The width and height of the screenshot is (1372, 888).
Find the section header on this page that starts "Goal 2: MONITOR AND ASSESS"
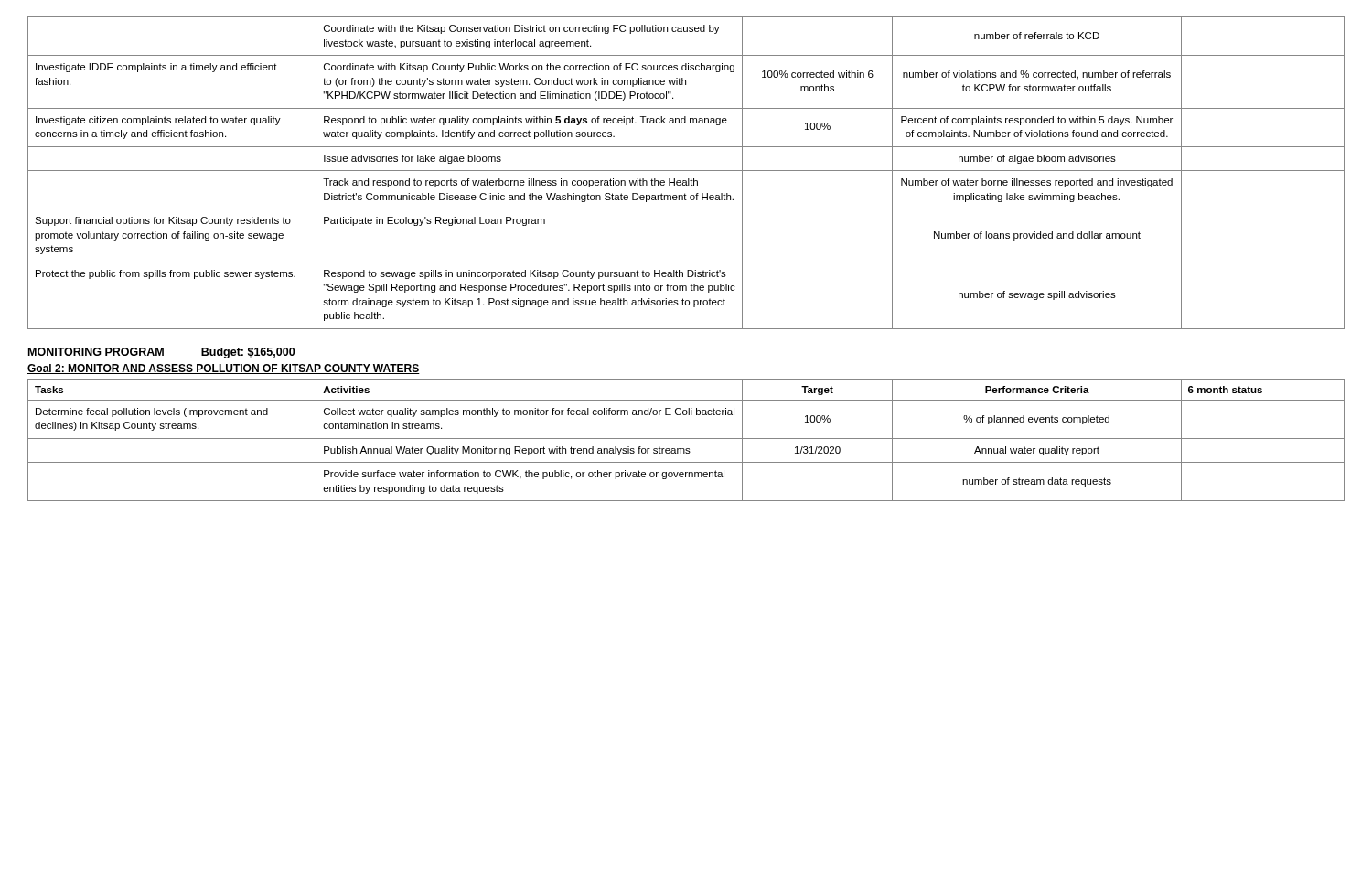[223, 368]
